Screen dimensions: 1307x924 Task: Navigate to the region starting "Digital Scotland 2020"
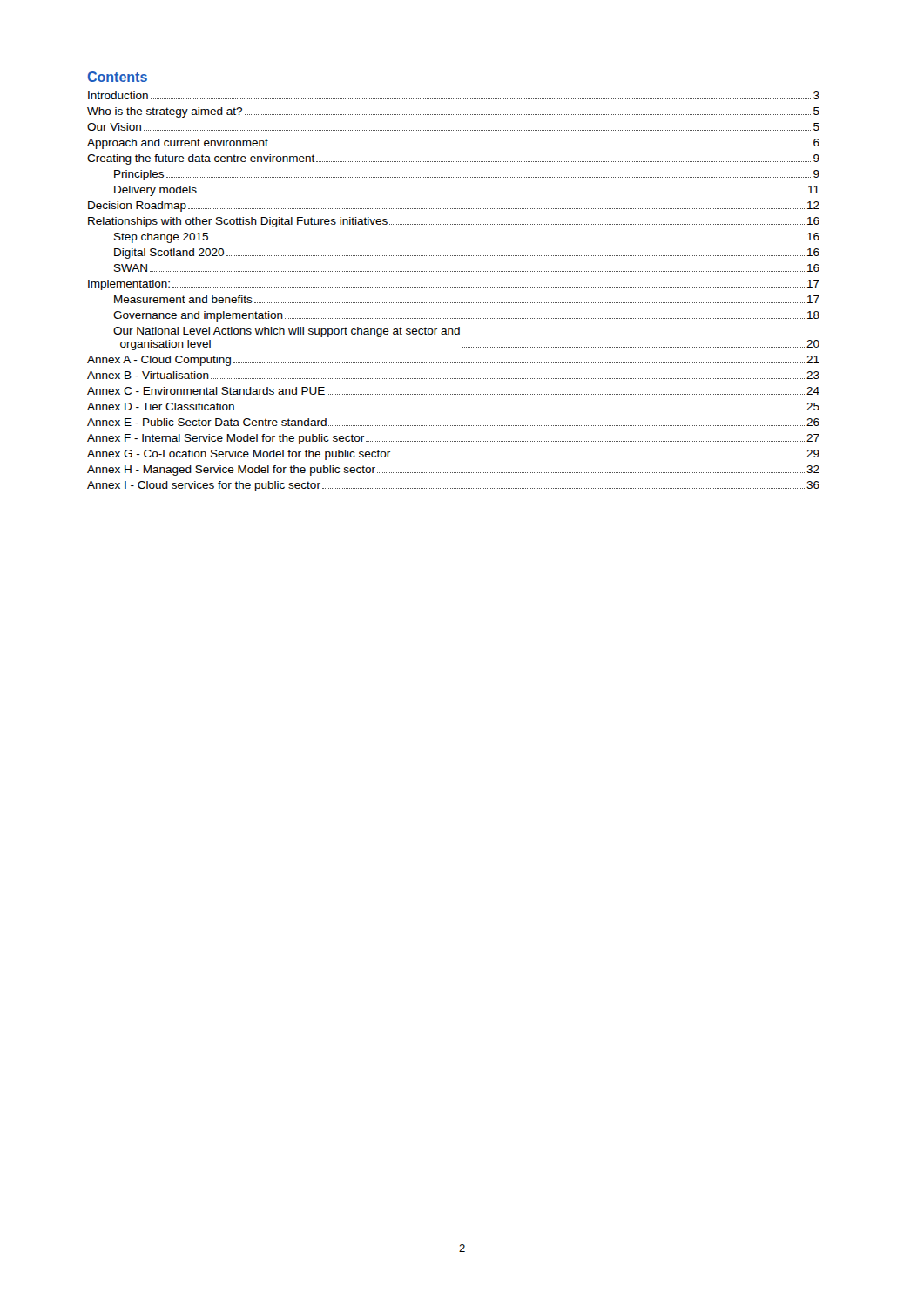coord(466,252)
